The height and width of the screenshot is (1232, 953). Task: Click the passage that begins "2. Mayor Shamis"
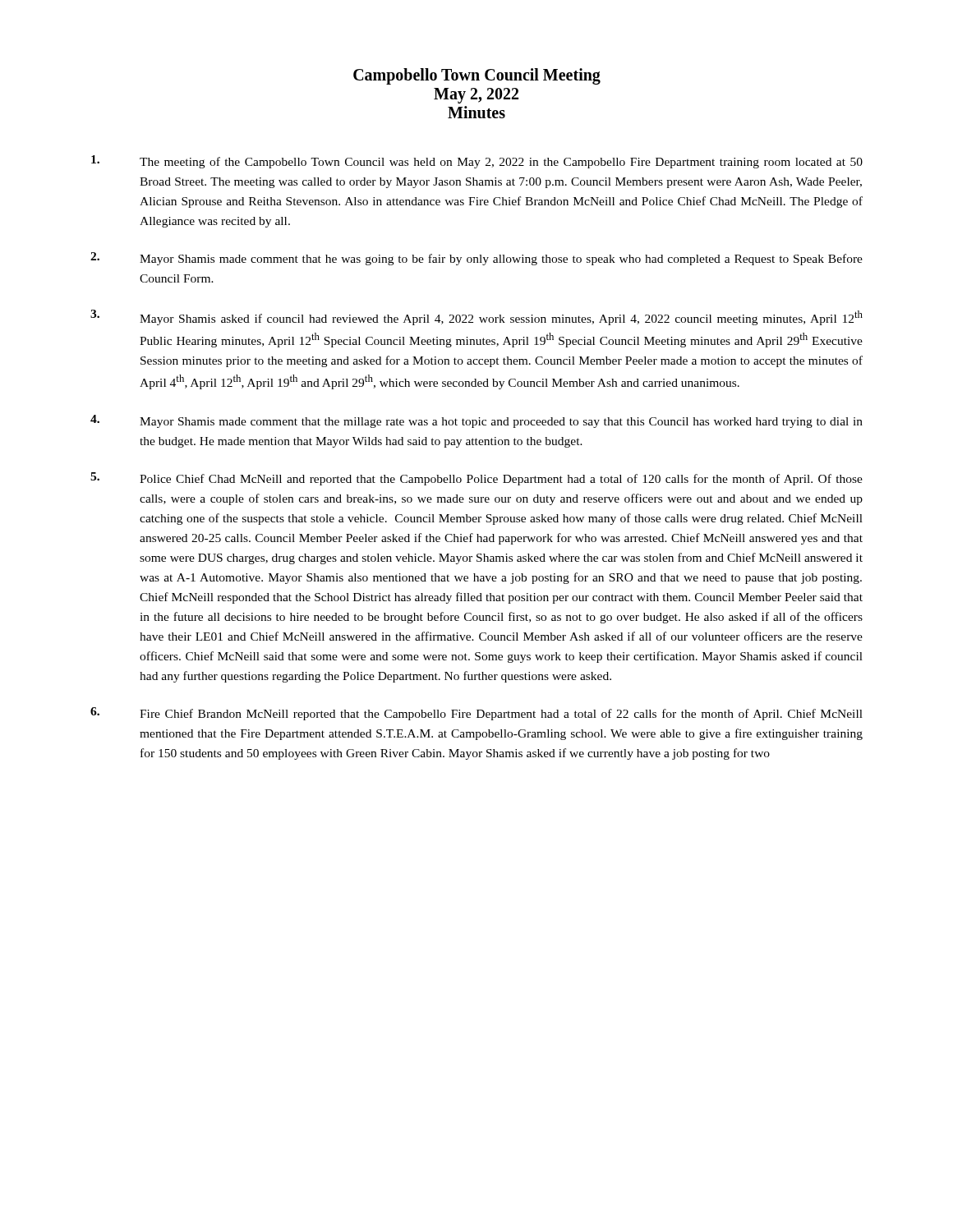[476, 269]
